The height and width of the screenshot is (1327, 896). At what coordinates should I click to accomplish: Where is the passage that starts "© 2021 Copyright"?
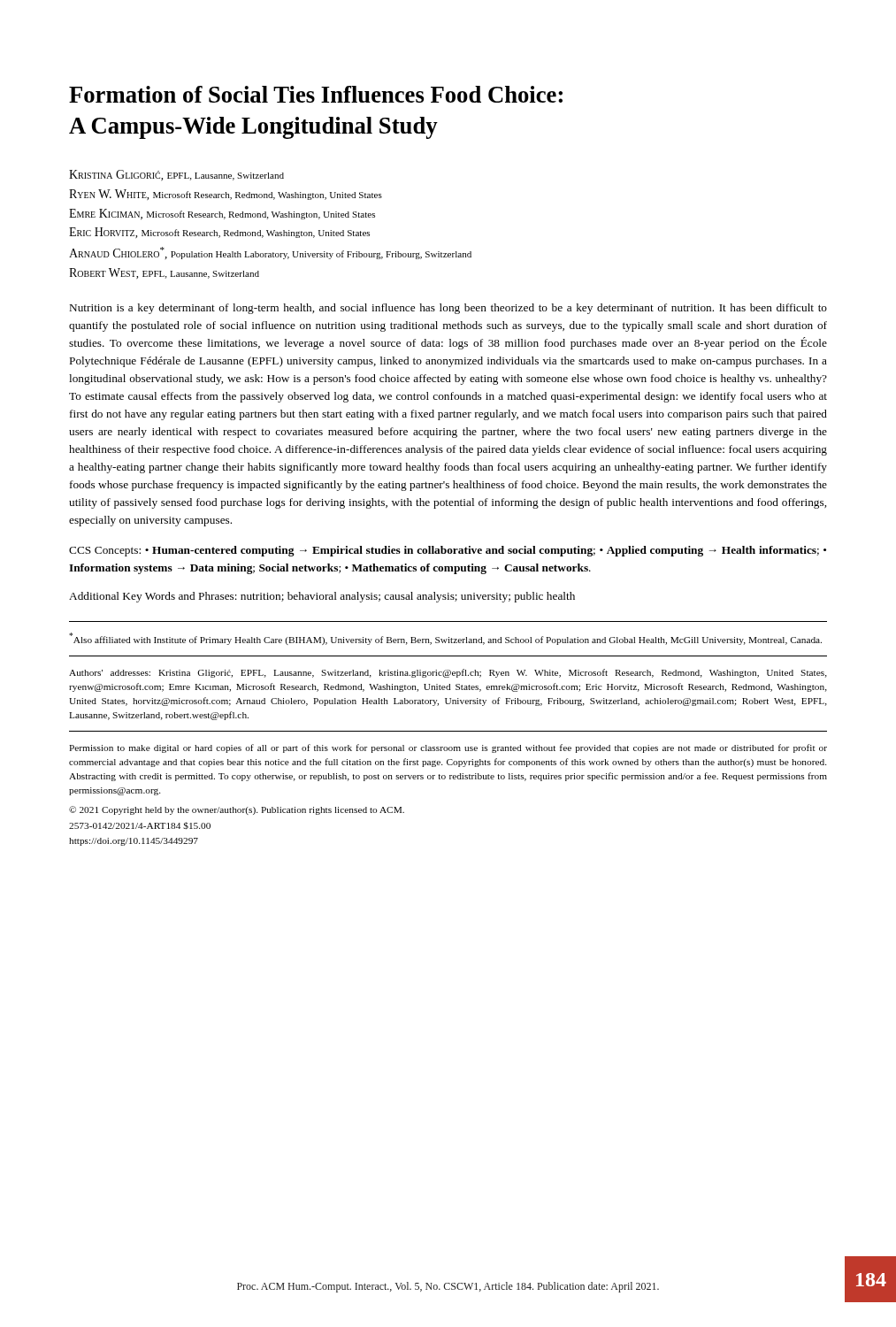point(237,810)
